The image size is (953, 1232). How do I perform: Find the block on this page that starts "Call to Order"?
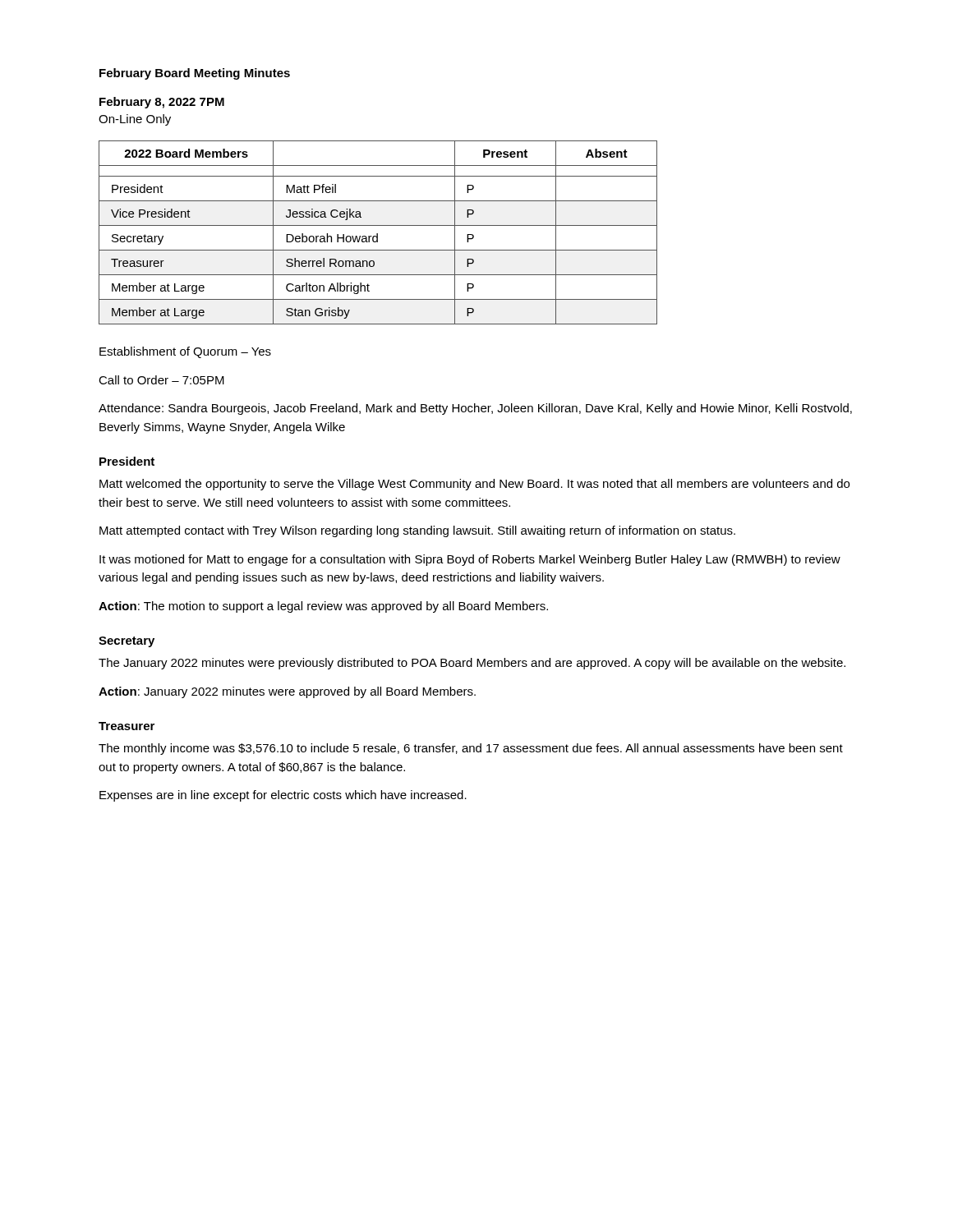[162, 379]
